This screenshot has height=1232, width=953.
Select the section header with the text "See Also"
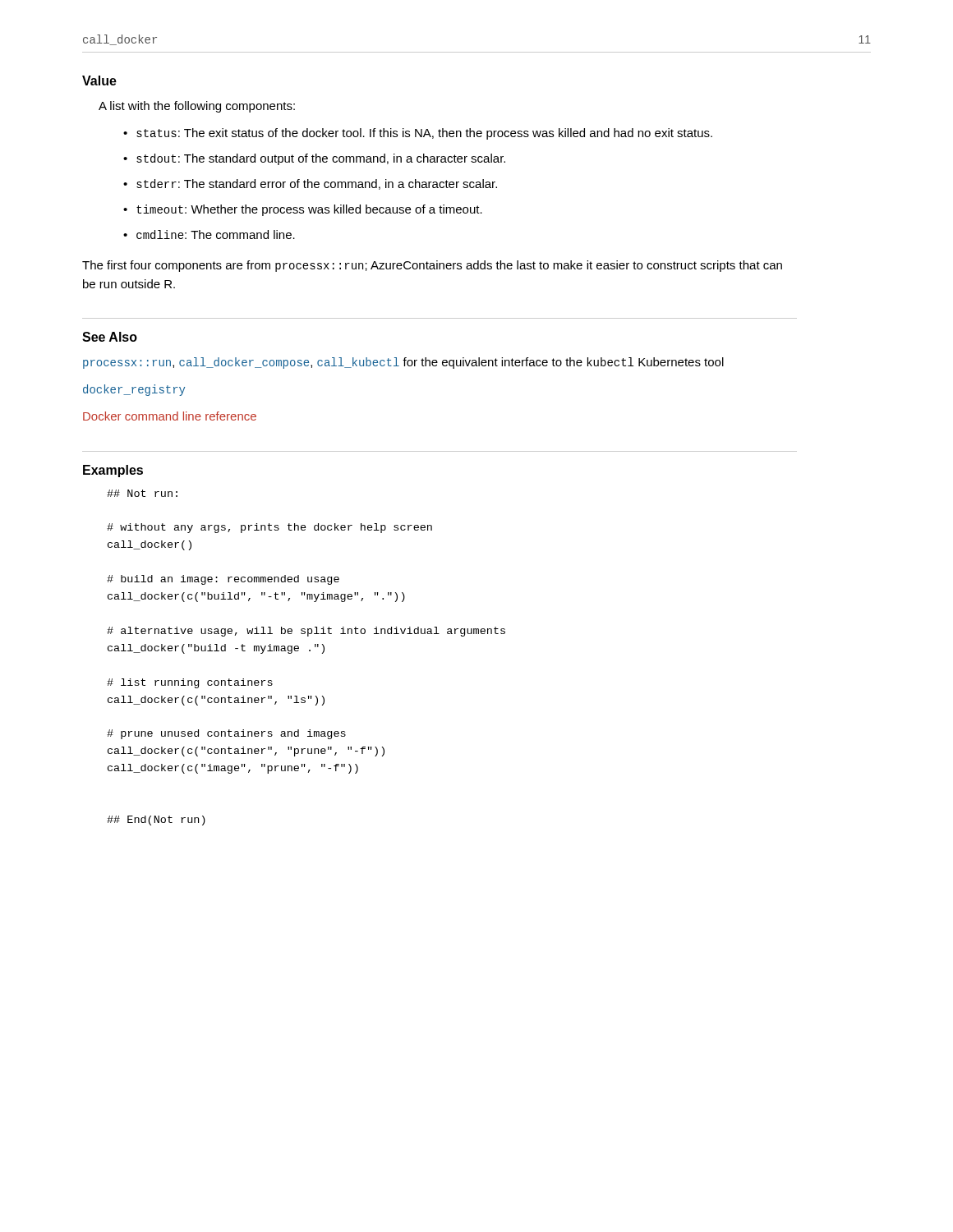(x=110, y=337)
